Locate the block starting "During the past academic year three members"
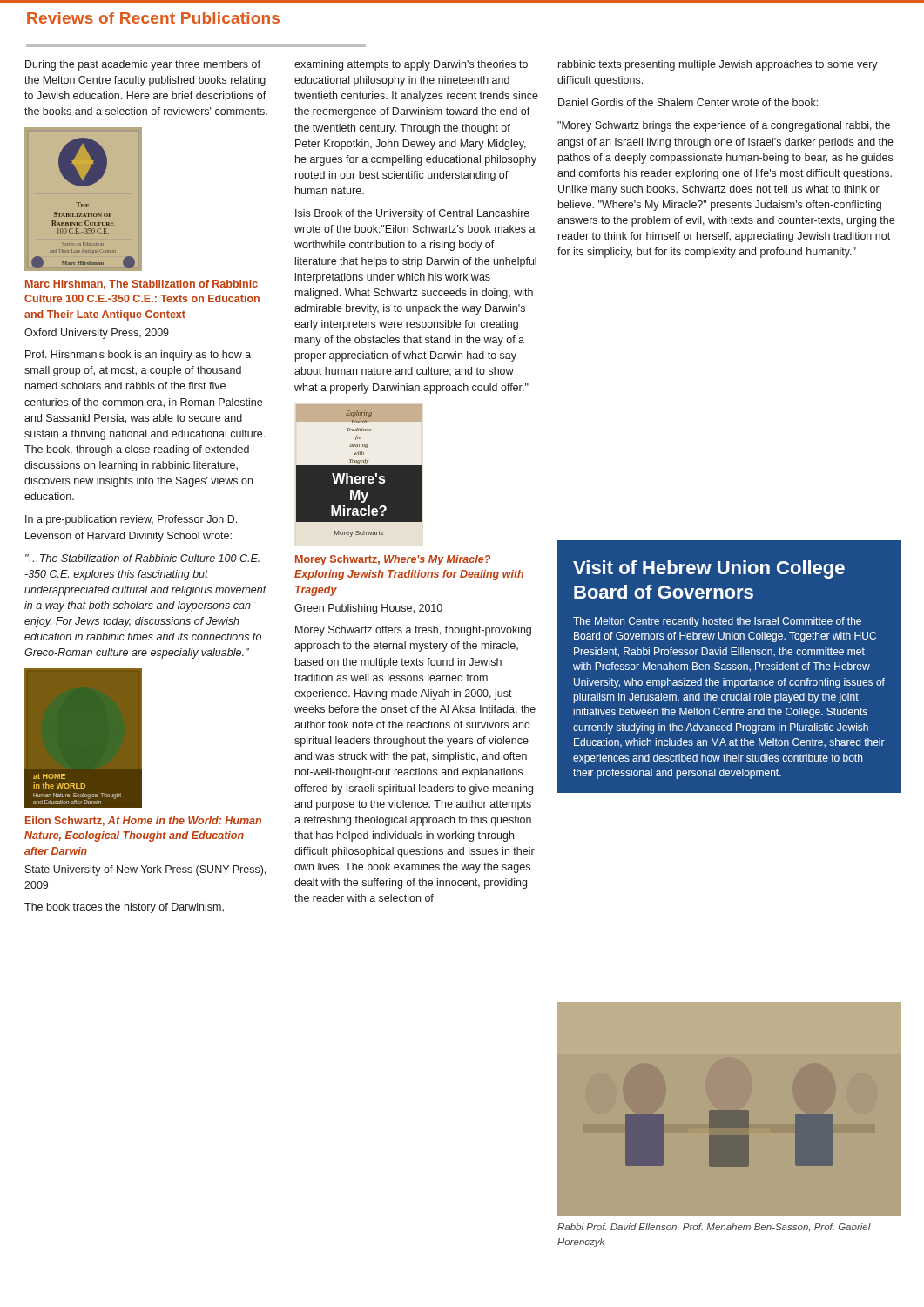The height and width of the screenshot is (1307, 924). click(x=146, y=88)
